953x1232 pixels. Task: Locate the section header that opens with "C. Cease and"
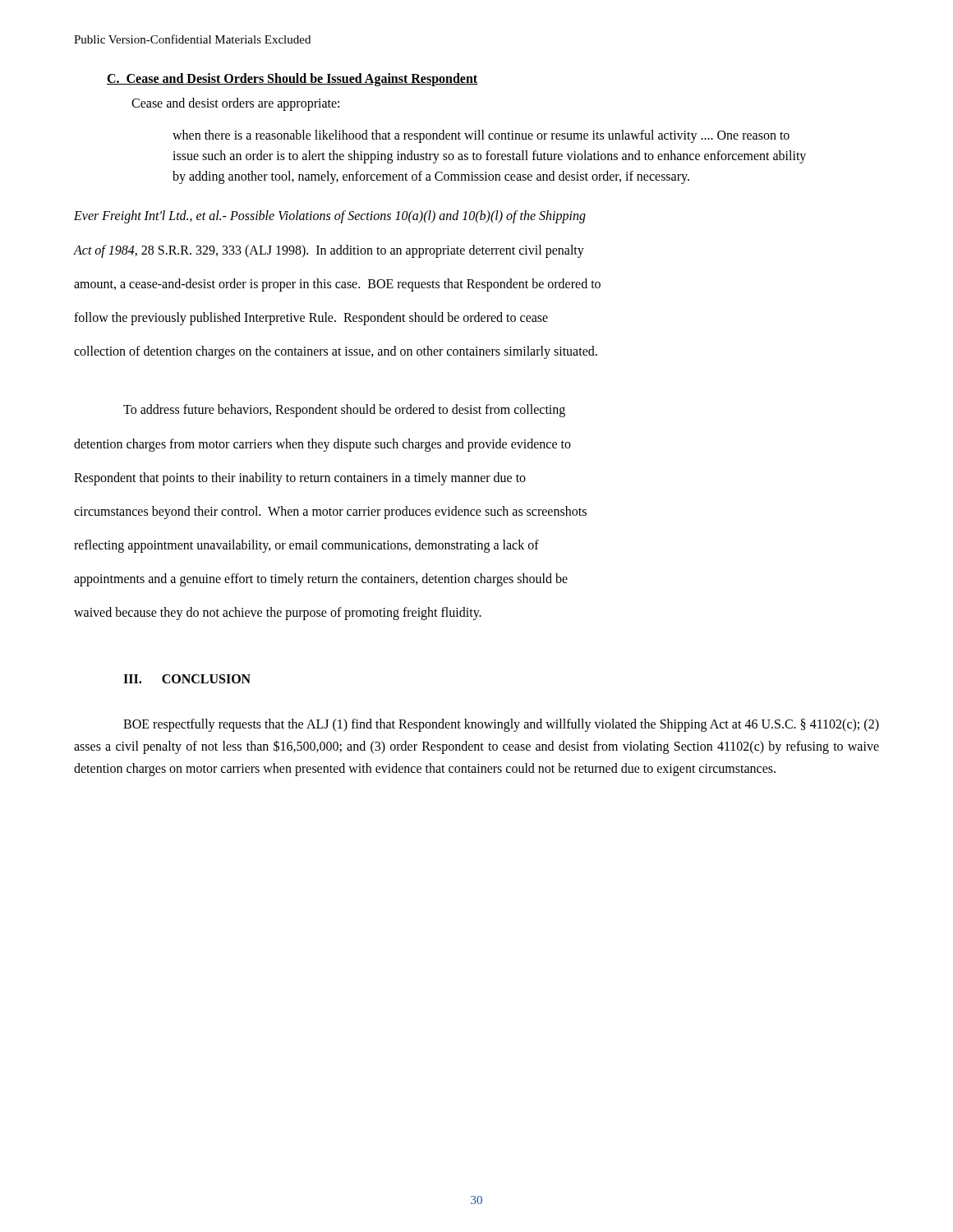[292, 78]
